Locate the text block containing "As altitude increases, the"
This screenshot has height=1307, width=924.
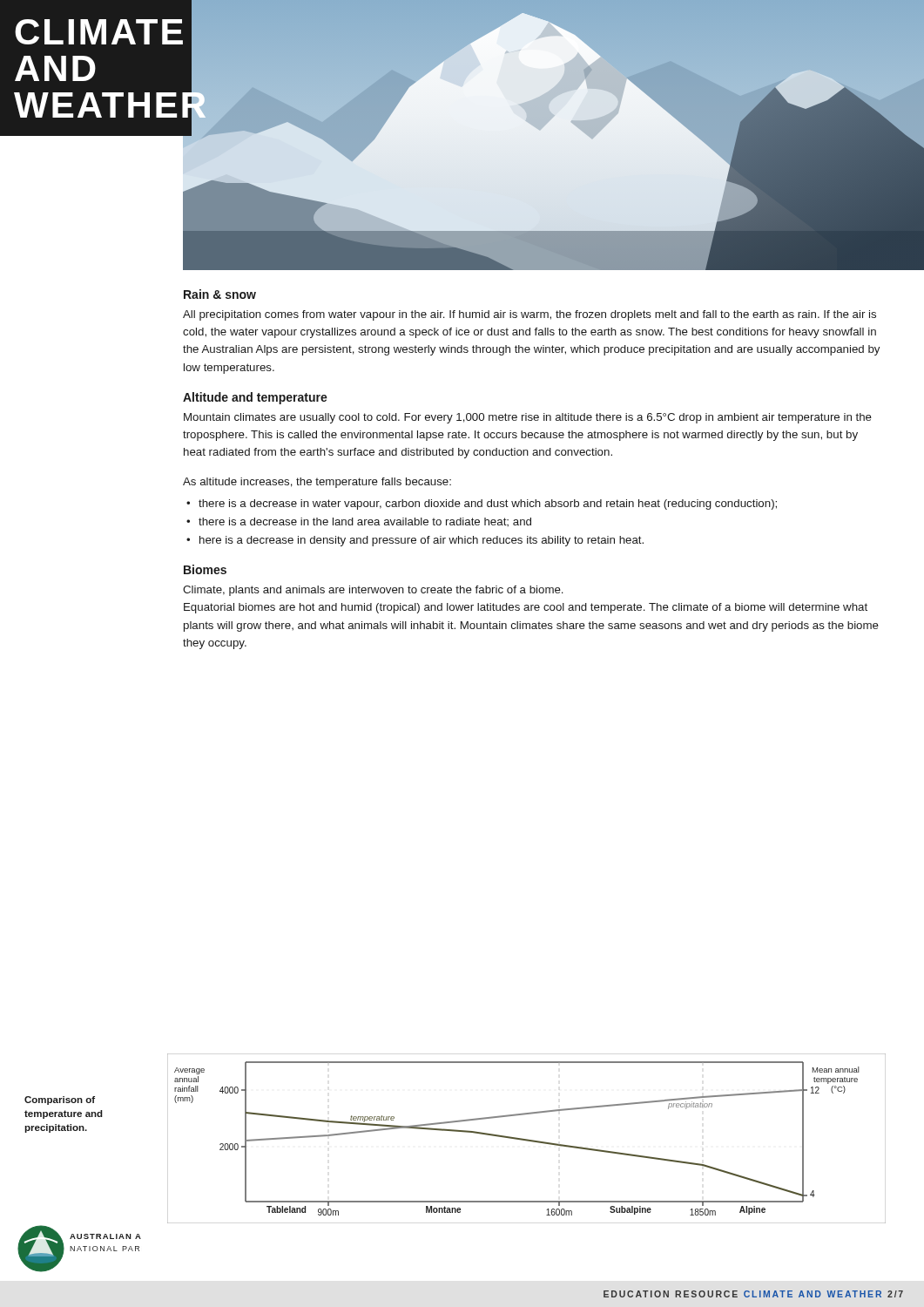[x=317, y=482]
